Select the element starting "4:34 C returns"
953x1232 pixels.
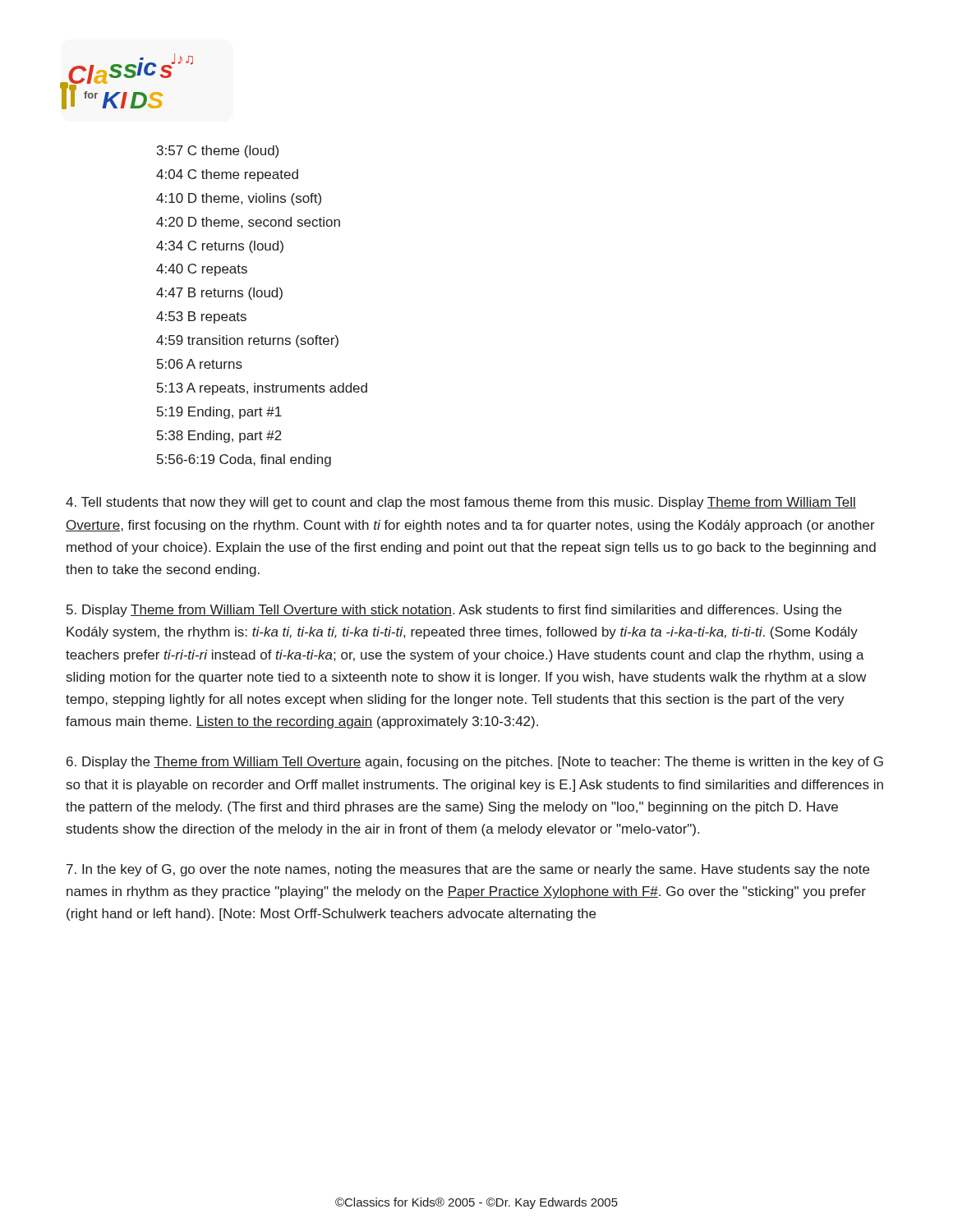click(220, 246)
